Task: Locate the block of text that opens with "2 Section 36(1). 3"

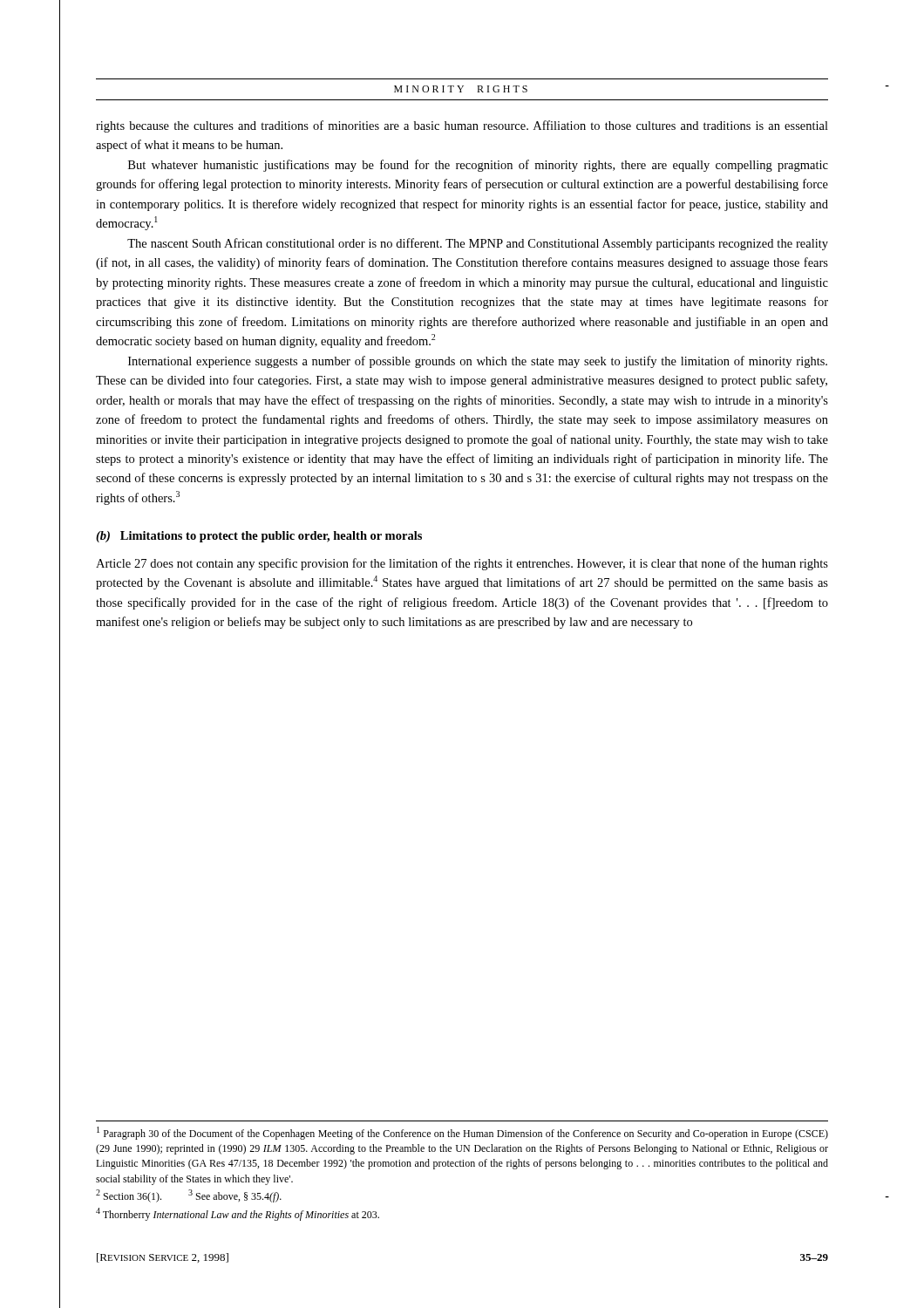Action: coord(189,1197)
